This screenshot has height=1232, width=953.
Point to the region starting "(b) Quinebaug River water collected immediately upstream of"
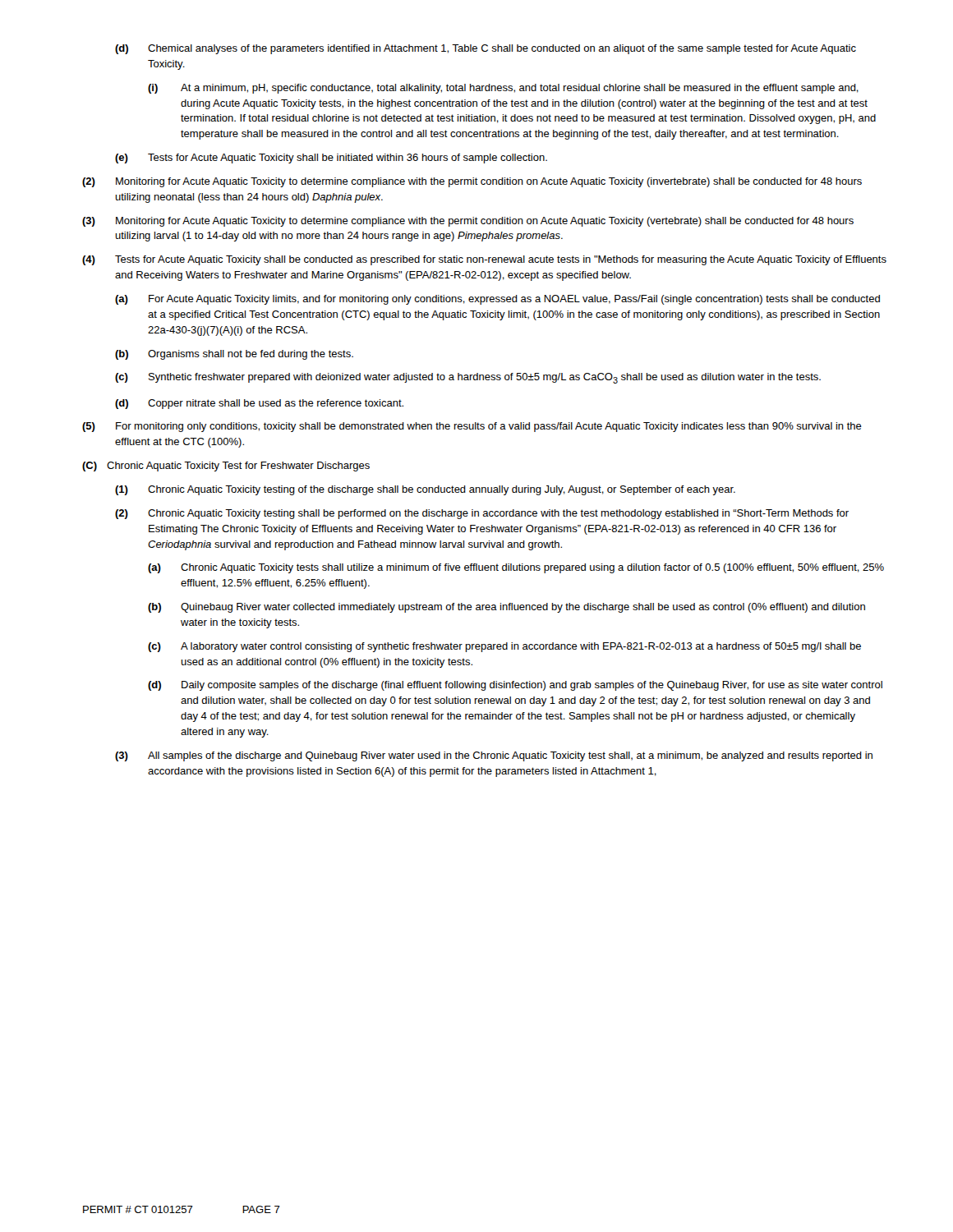pyautogui.click(x=518, y=615)
